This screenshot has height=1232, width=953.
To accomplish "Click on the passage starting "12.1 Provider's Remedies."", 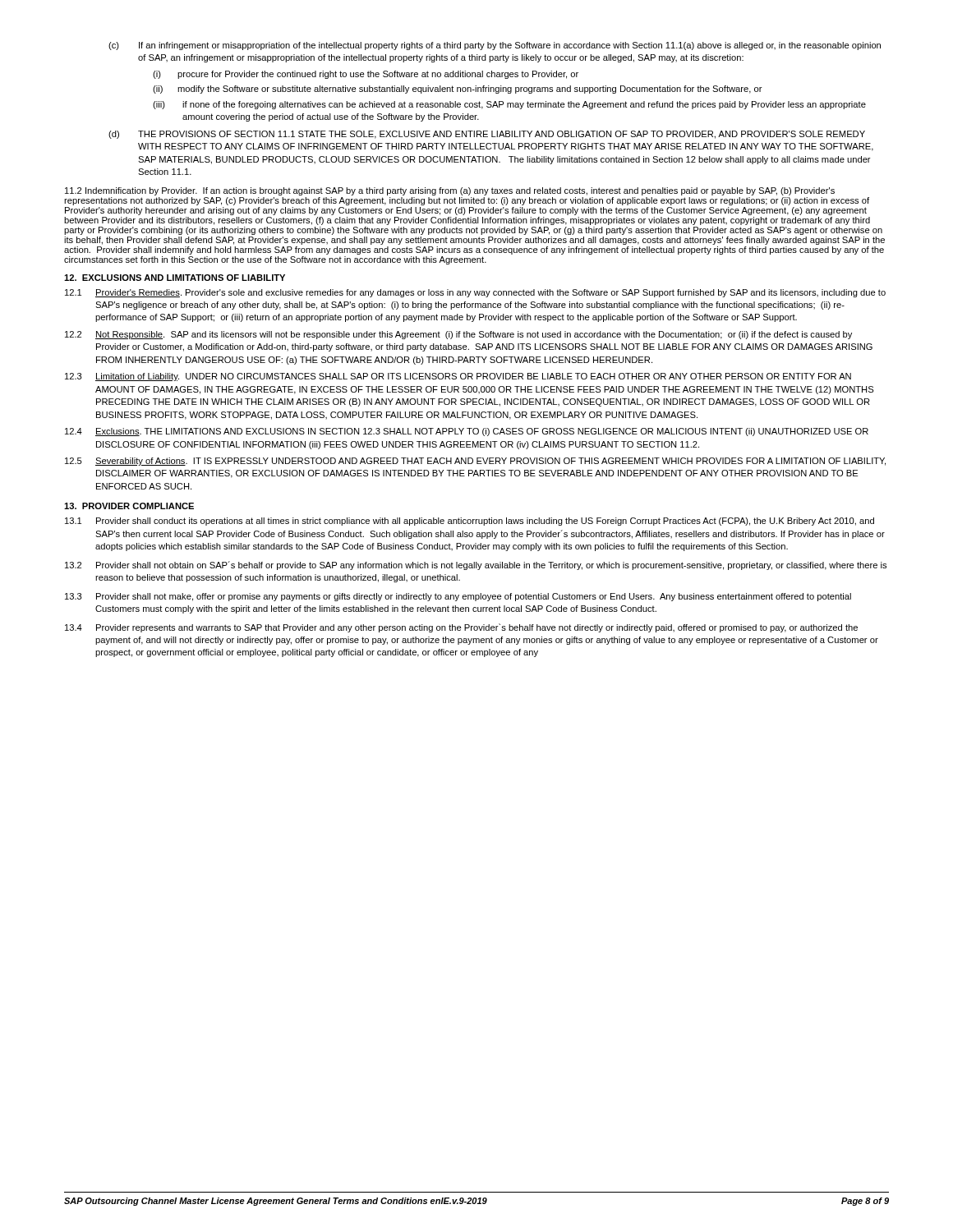I will (476, 305).
